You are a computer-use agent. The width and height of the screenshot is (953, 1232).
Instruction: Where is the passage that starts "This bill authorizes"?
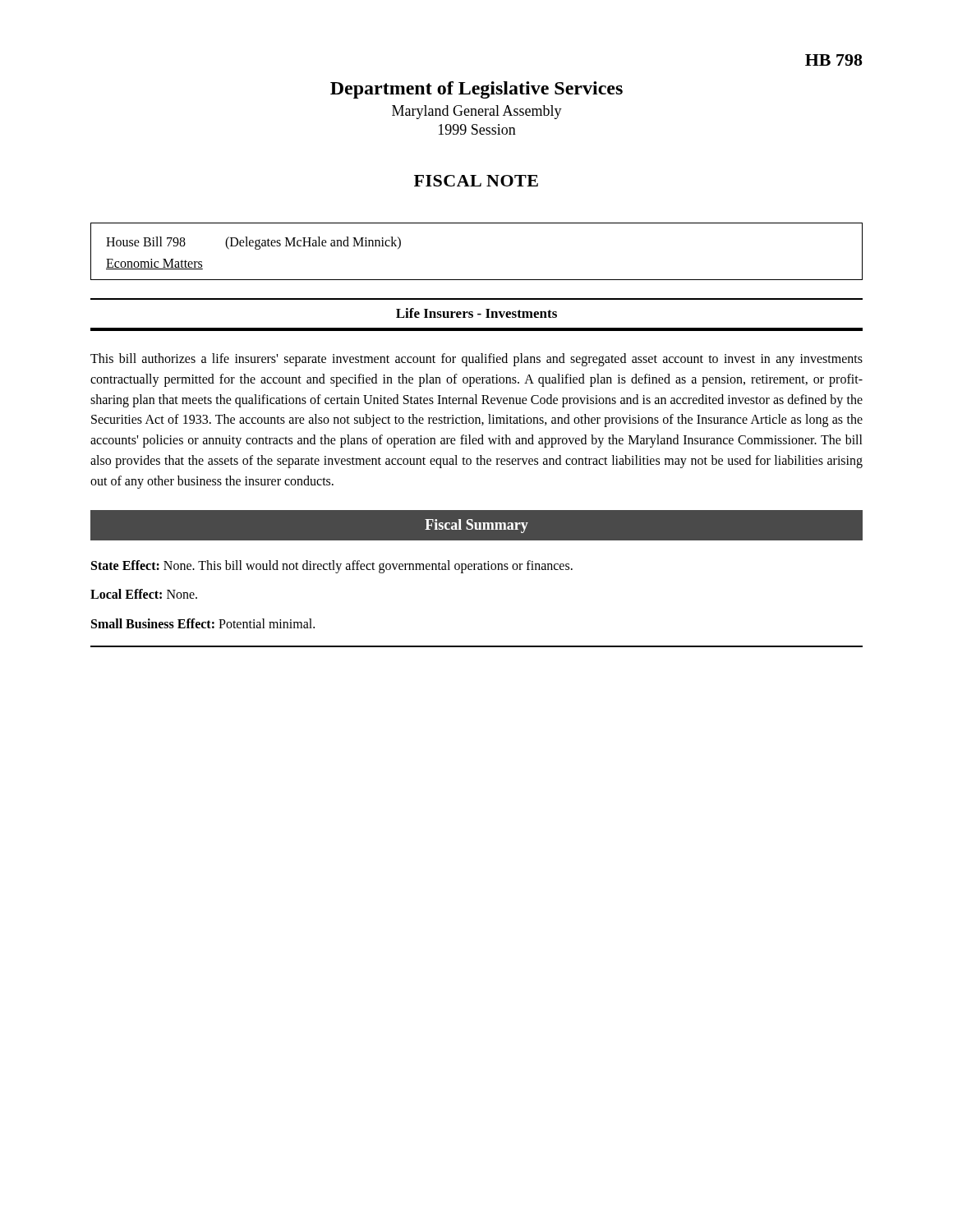[x=476, y=420]
